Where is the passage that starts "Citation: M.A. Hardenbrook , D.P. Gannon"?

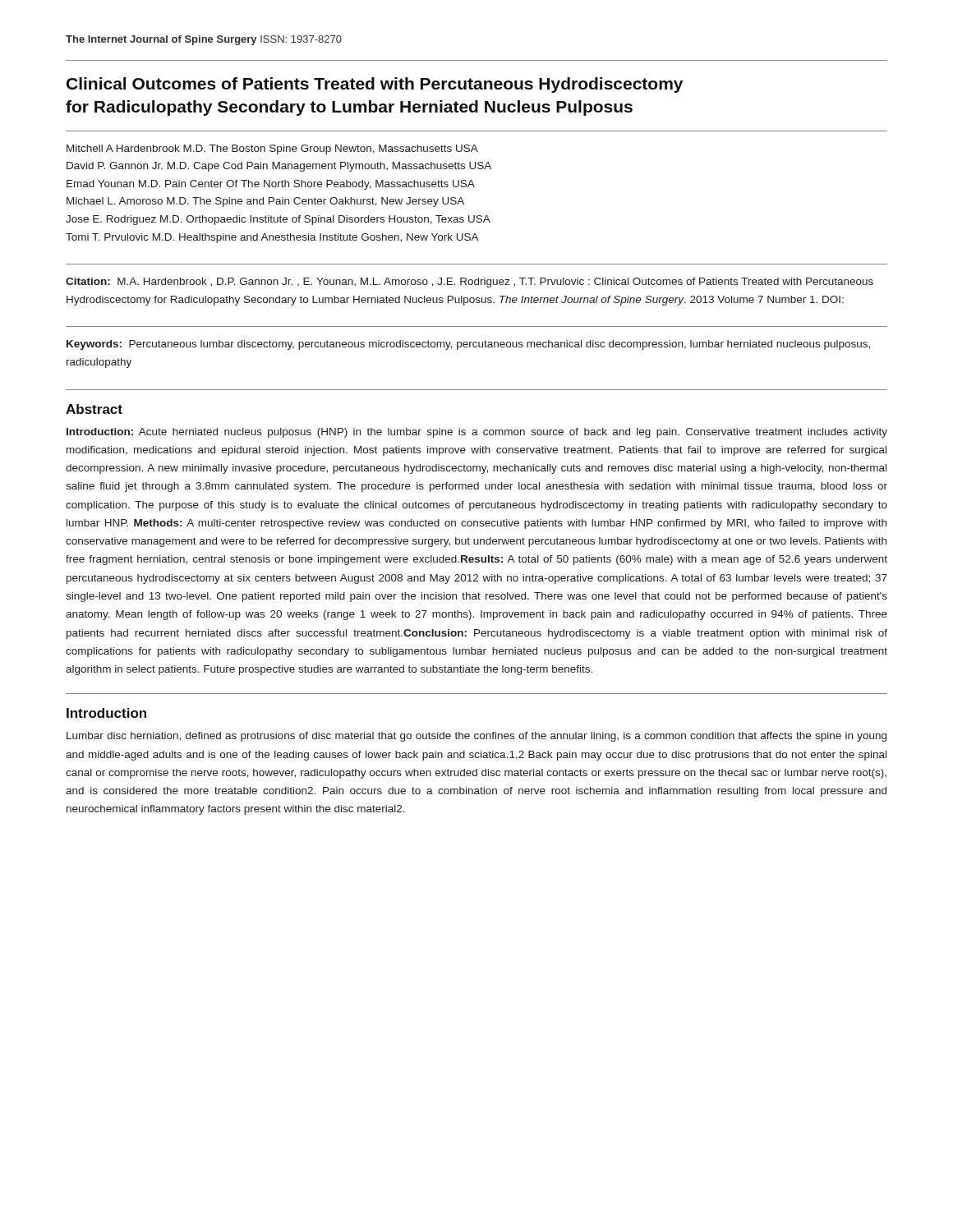tap(470, 290)
